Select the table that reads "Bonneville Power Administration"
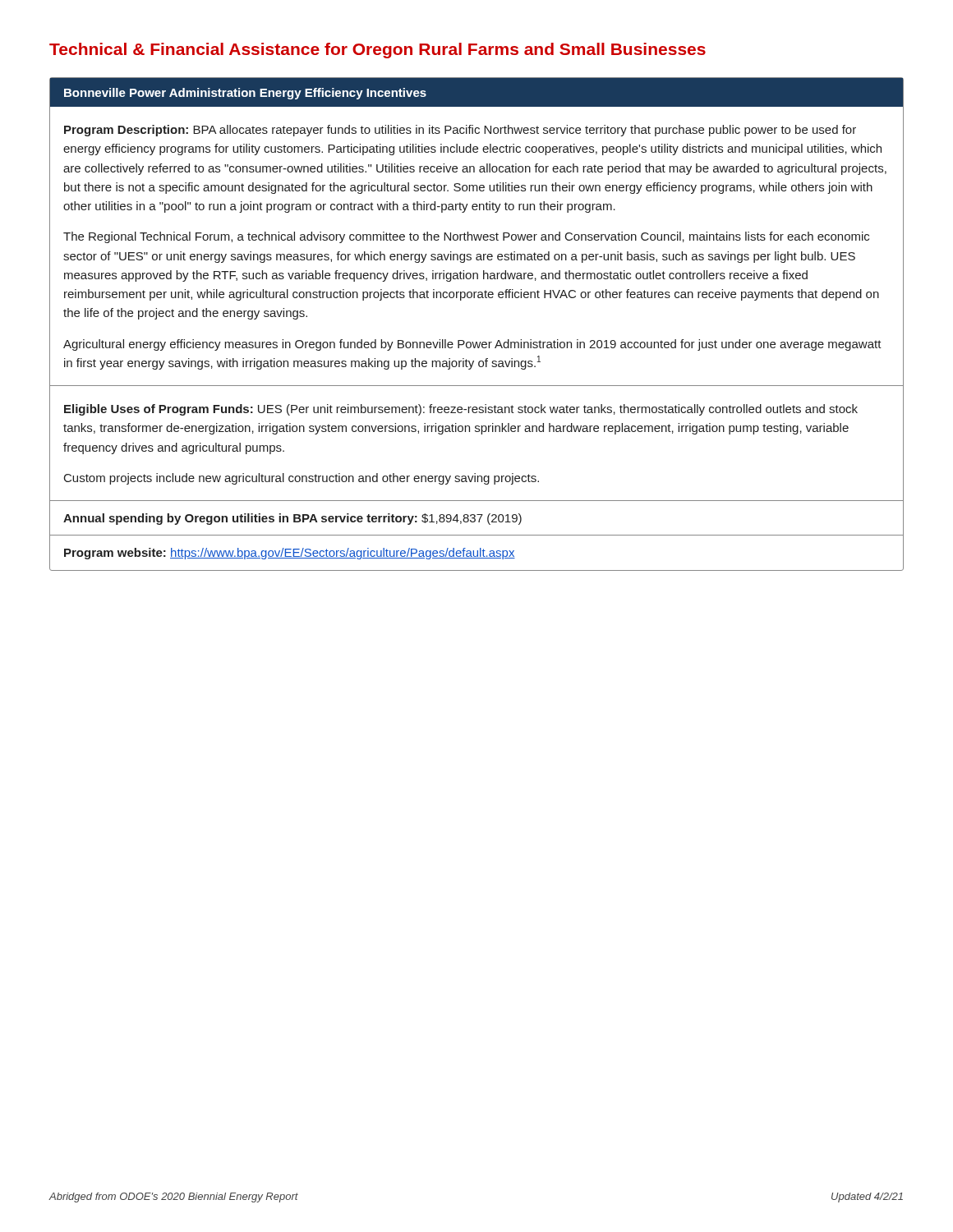This screenshot has width=953, height=1232. [x=476, y=324]
